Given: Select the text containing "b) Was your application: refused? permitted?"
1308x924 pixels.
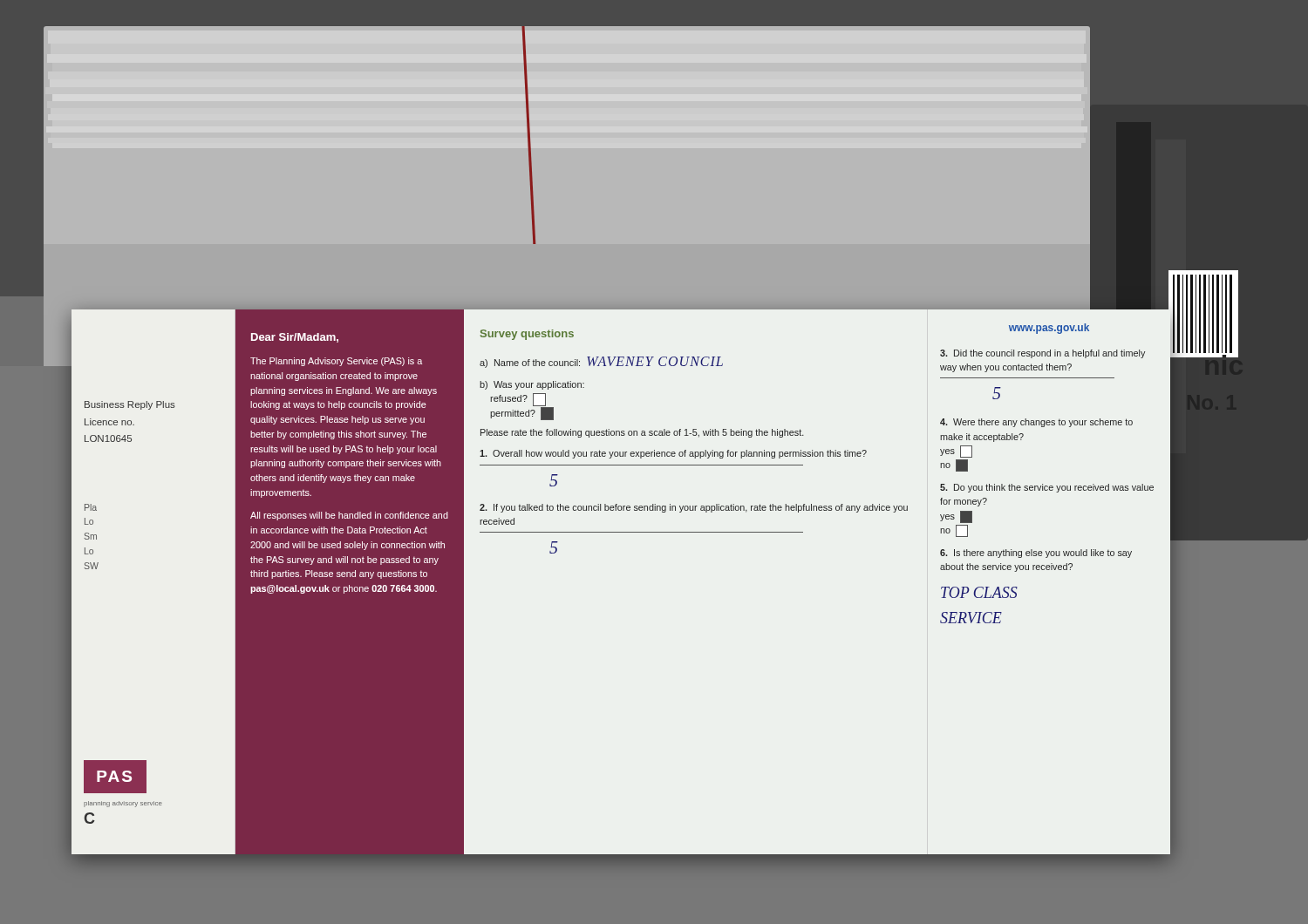Looking at the screenshot, I should [x=532, y=398].
